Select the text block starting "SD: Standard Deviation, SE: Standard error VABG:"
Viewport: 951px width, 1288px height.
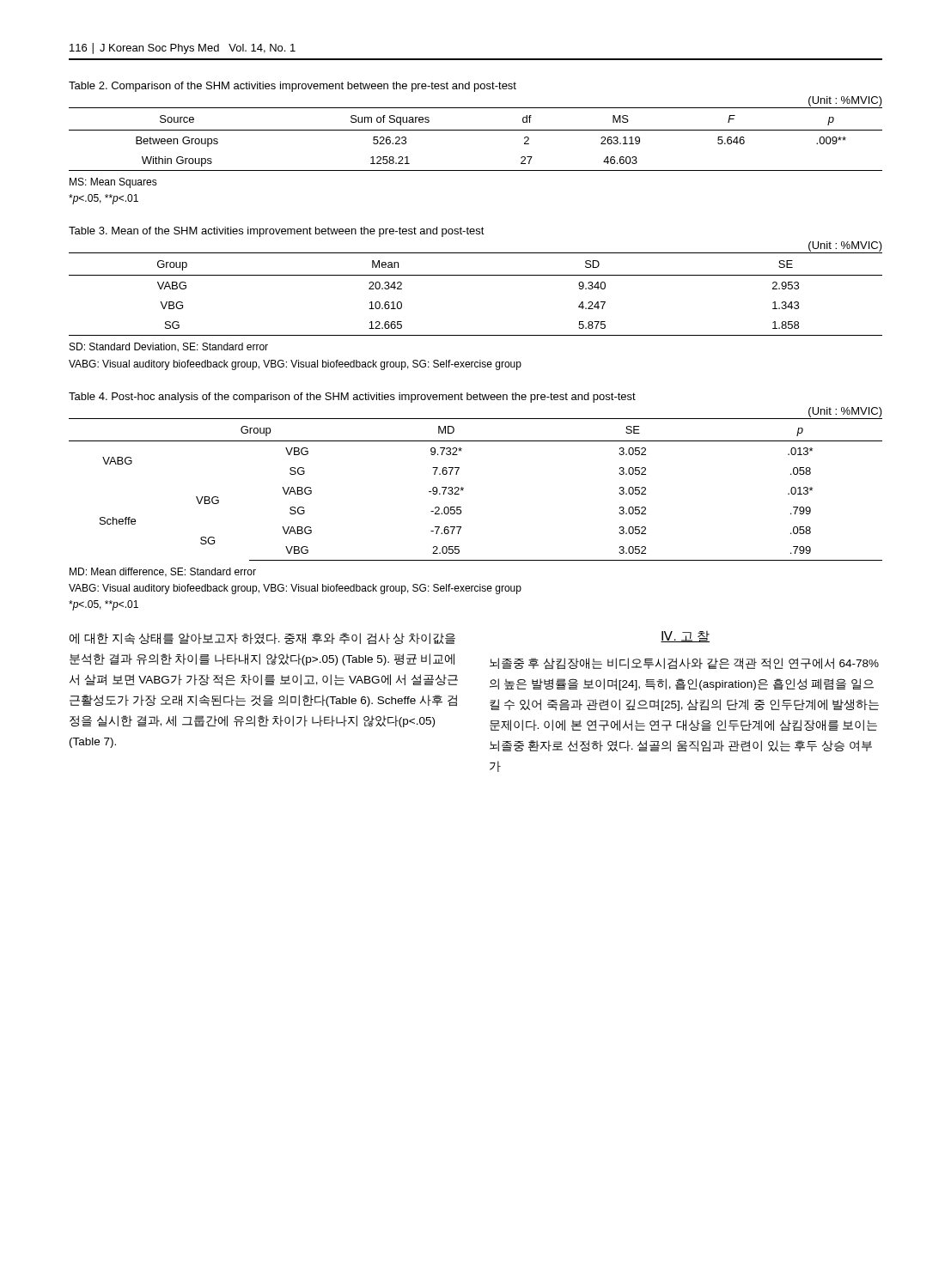[295, 355]
